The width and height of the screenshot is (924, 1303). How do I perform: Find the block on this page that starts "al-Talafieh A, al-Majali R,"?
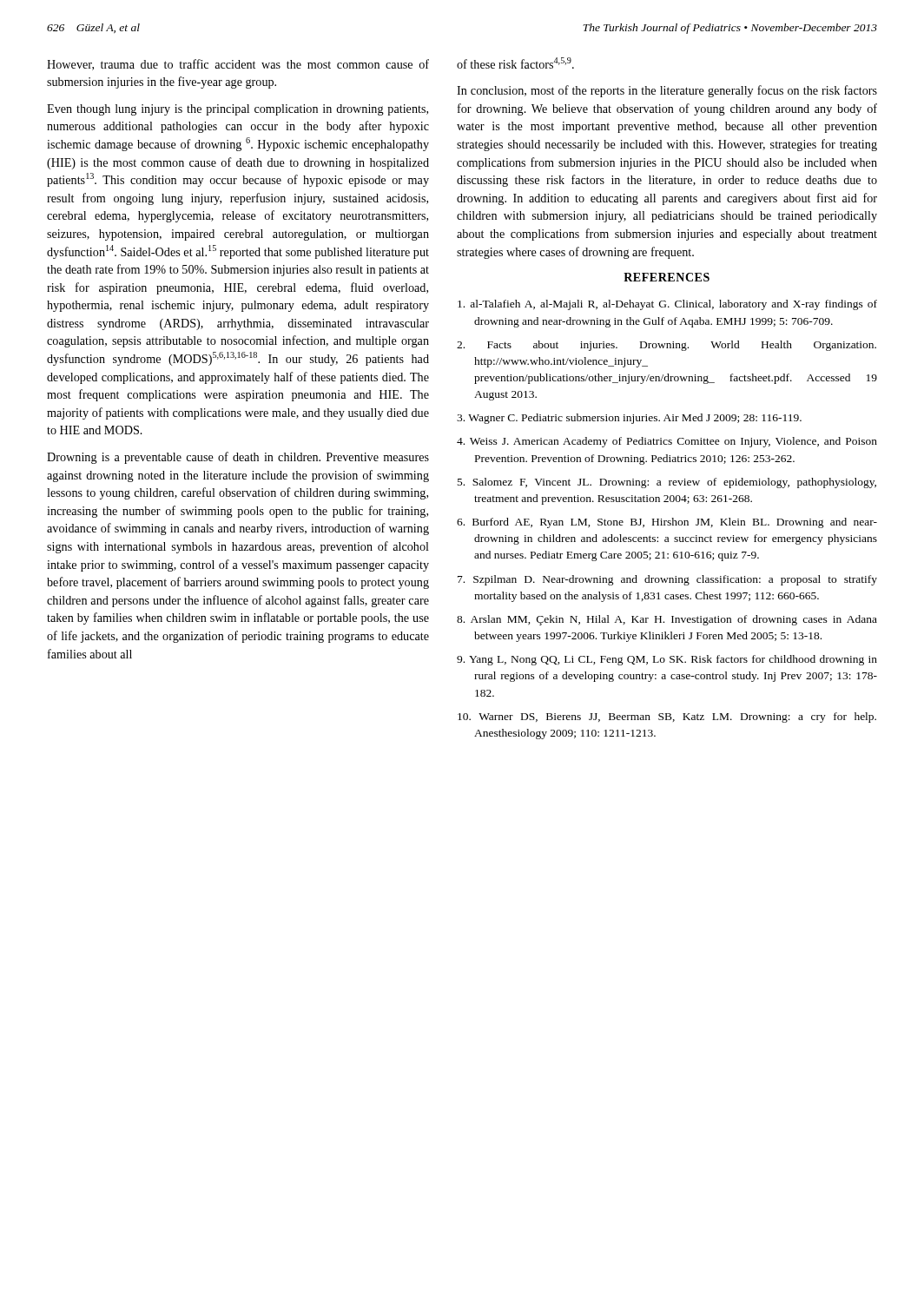point(667,312)
